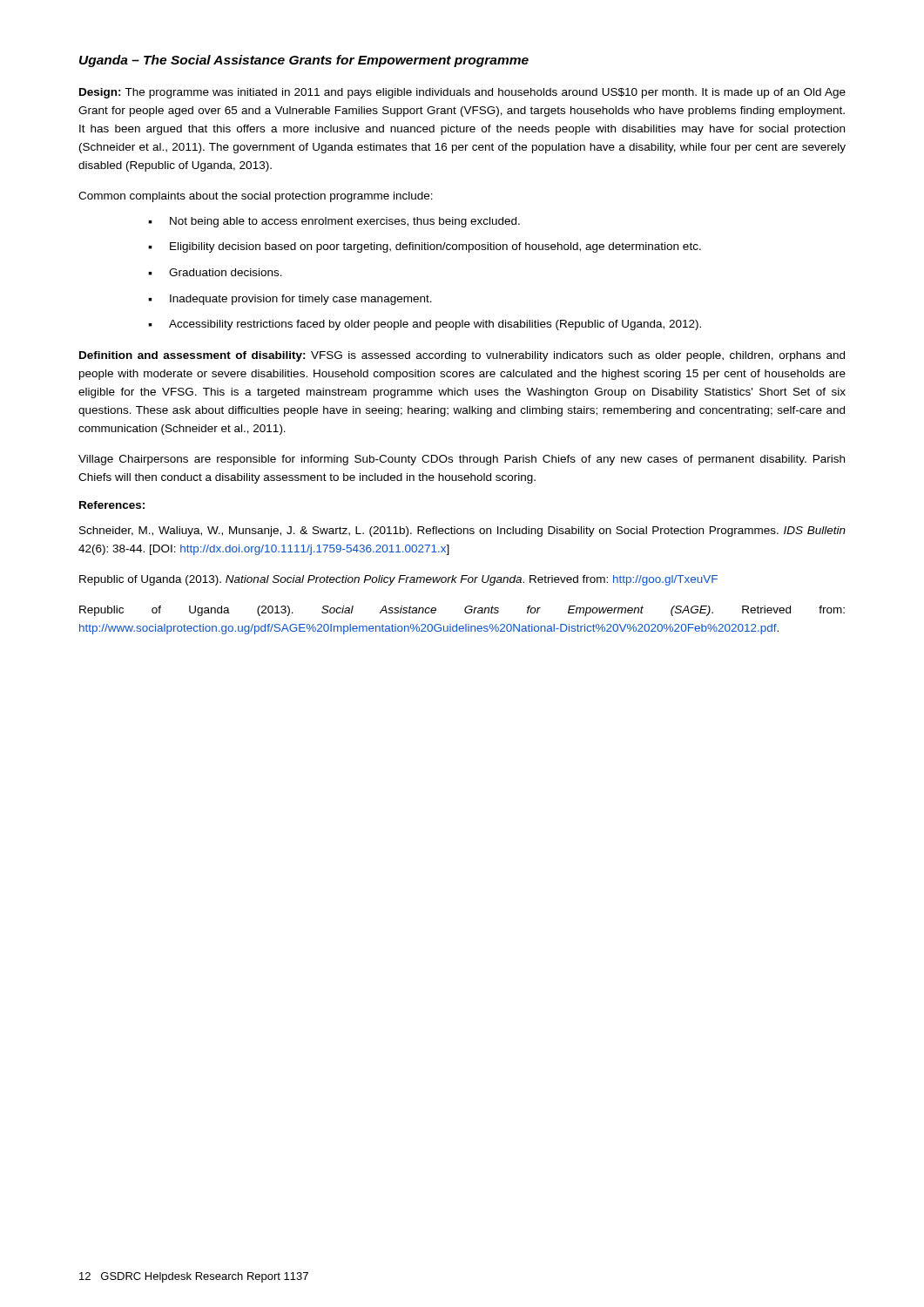The image size is (924, 1307).
Task: Where is the passage that starts "▪ Eligibility decision based on poor"?
Action: (497, 247)
